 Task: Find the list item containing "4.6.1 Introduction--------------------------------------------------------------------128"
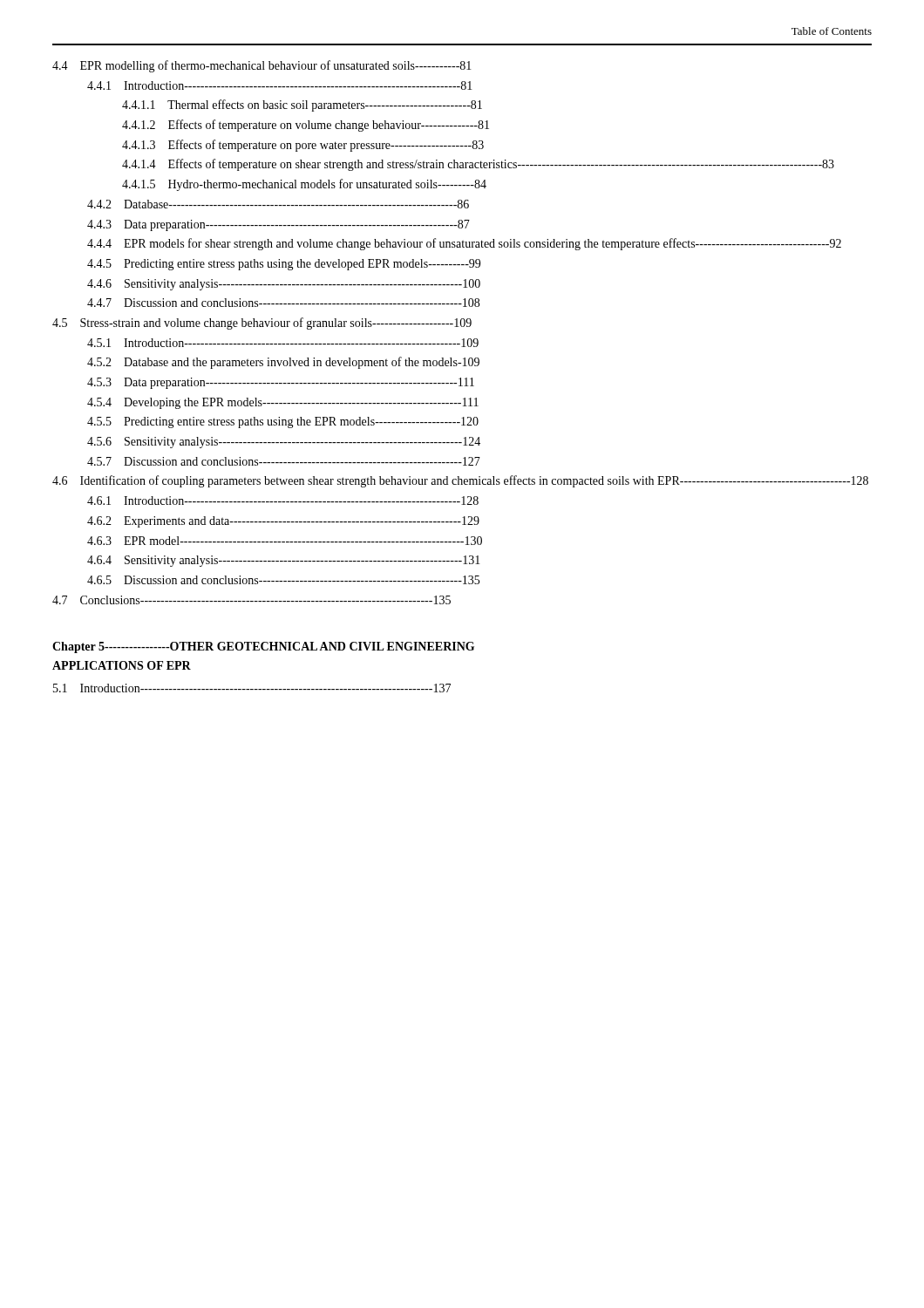pyautogui.click(x=283, y=501)
